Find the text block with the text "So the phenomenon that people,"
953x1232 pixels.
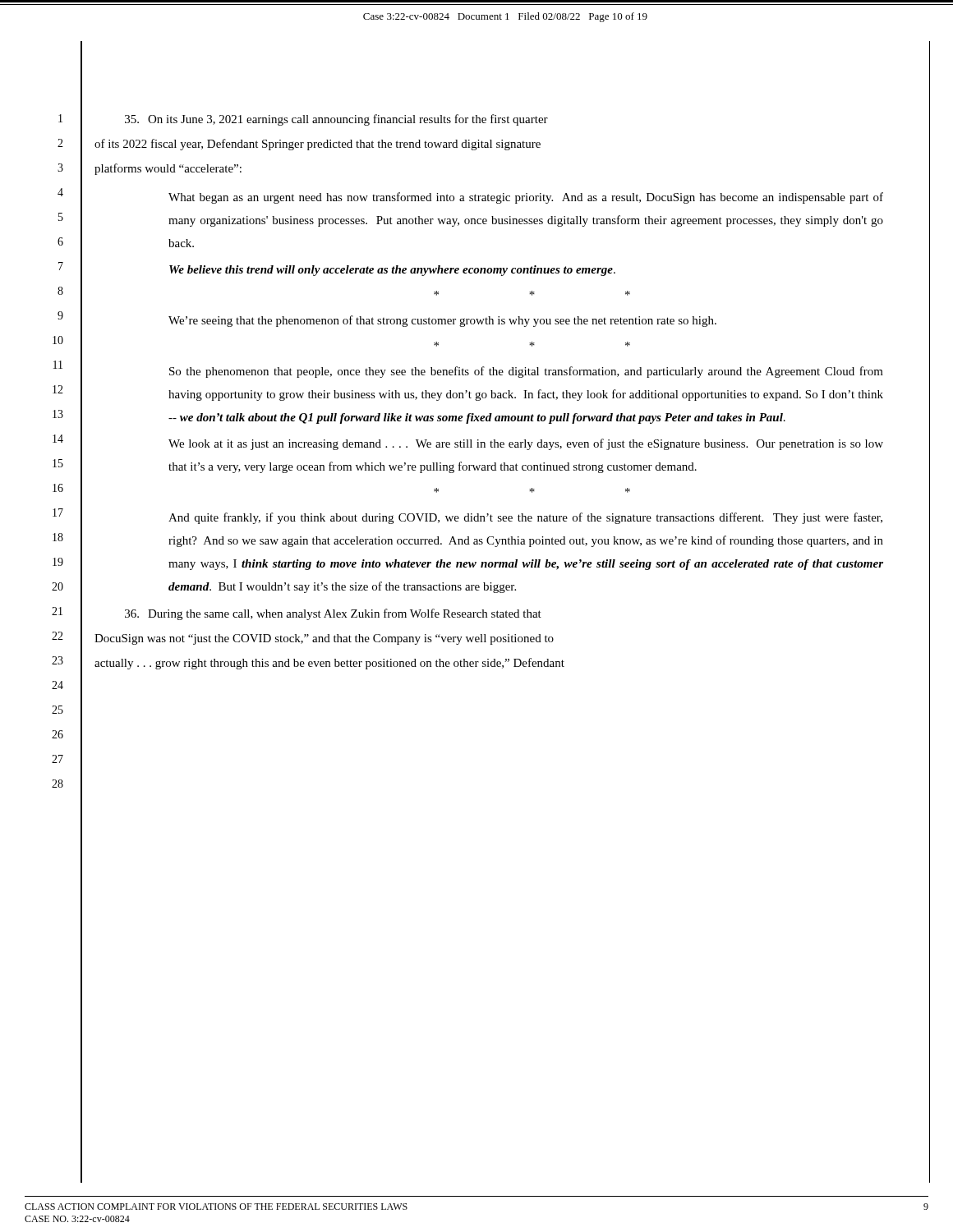(x=526, y=394)
